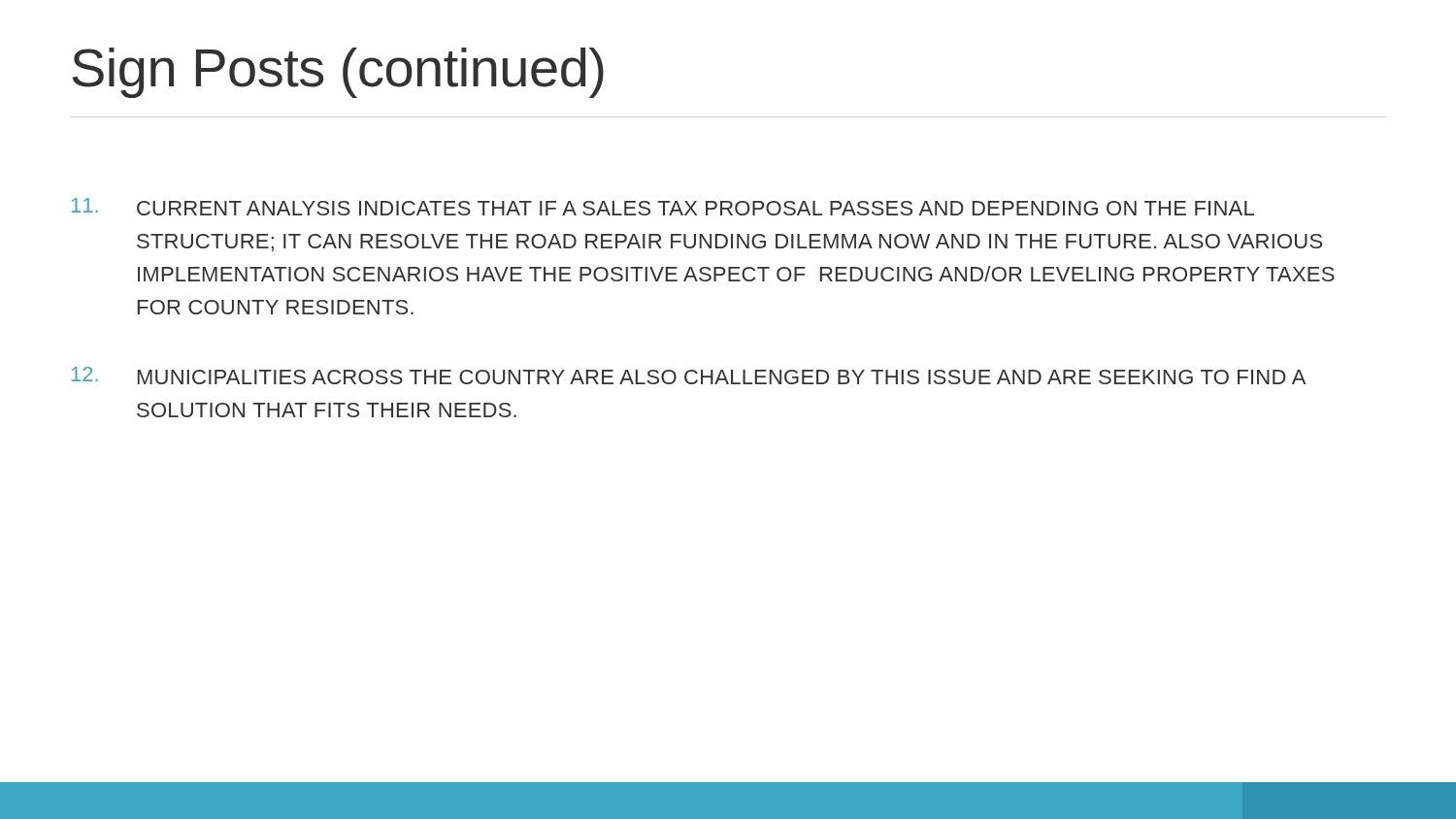Screen dimensions: 819x1456
Task: Navigate to the text starting "12. MUNICIPALITIES ACROSS"
Action: 719,394
